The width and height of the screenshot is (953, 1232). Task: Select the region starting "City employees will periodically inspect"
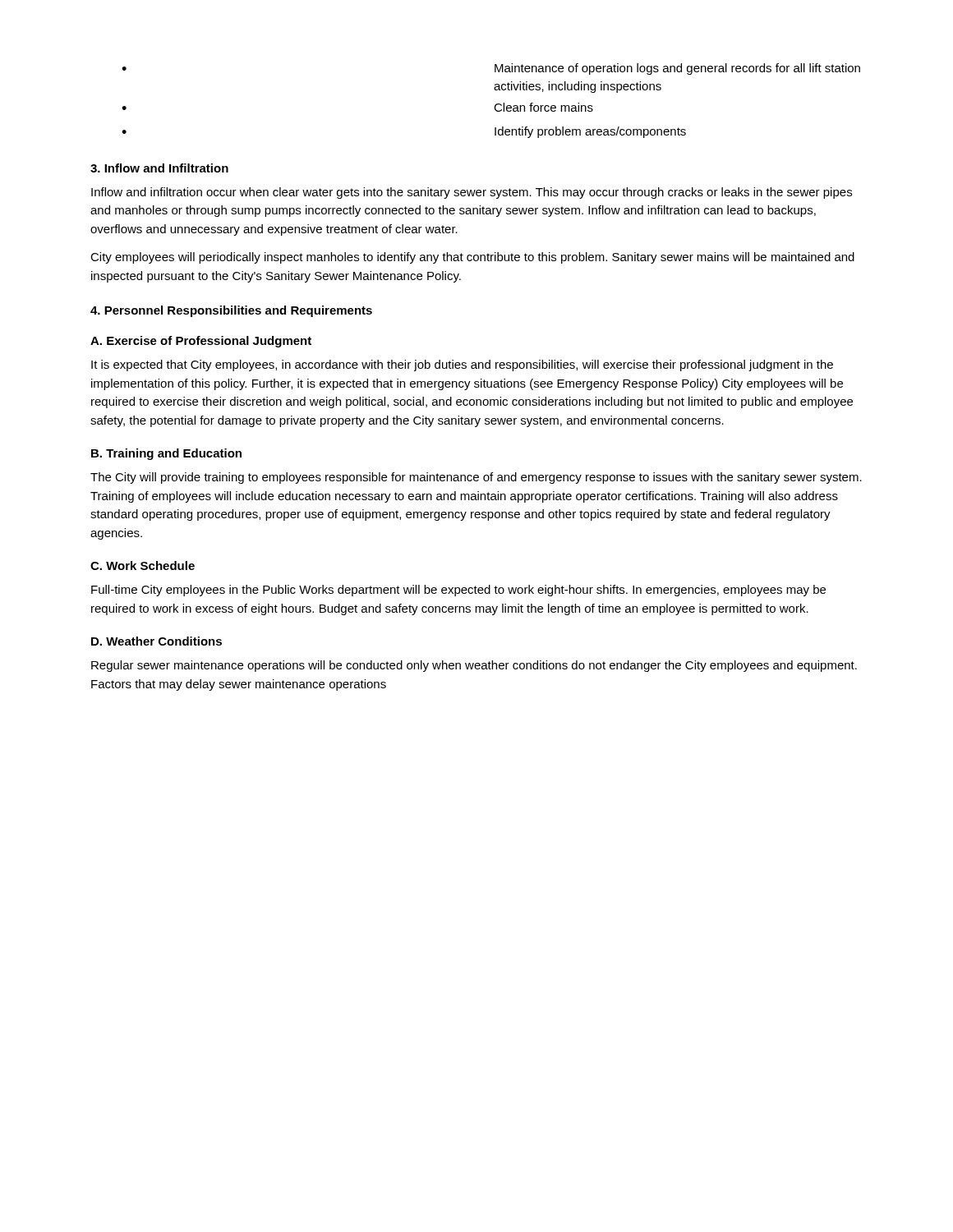pos(473,266)
